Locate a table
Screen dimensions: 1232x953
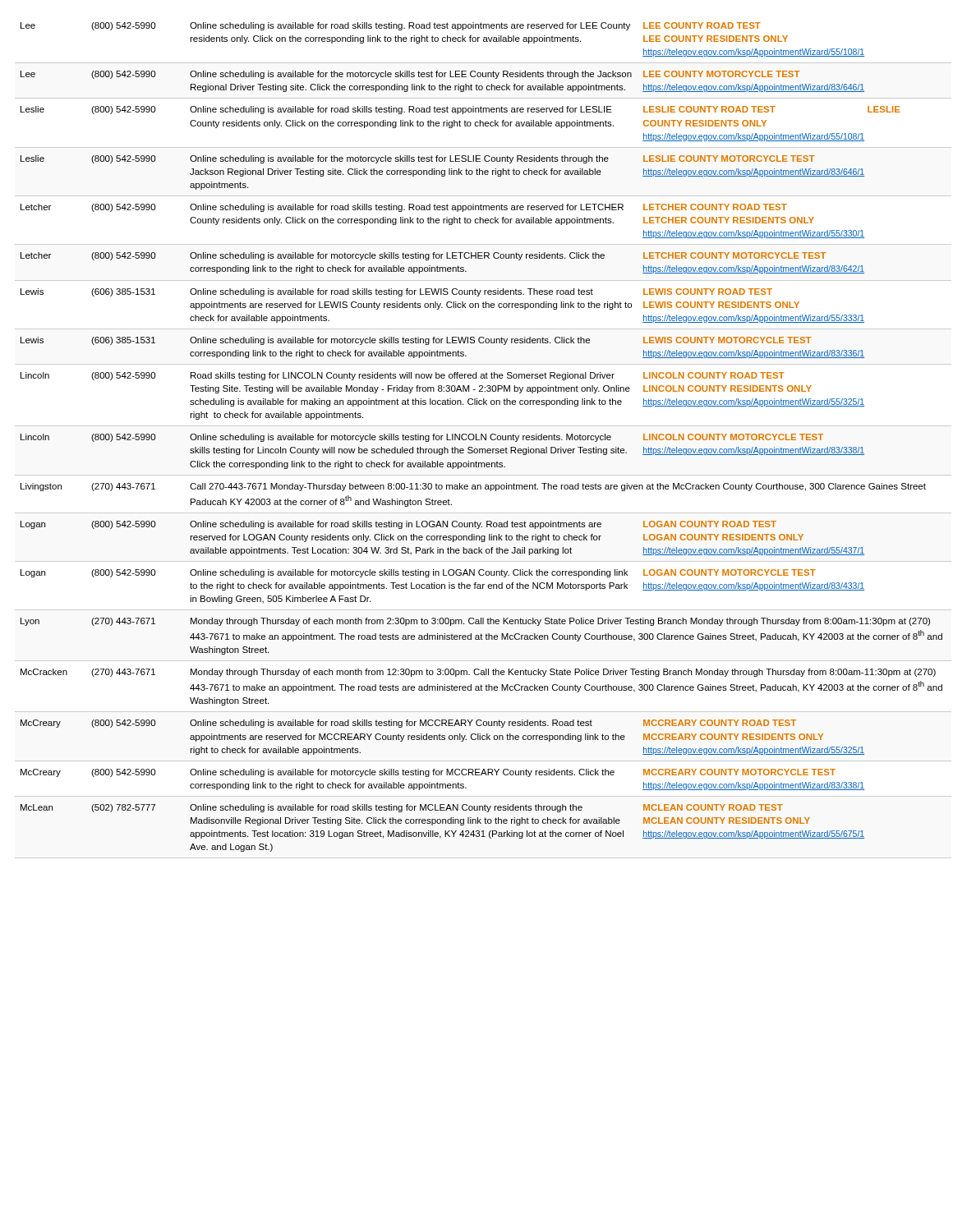pos(476,437)
